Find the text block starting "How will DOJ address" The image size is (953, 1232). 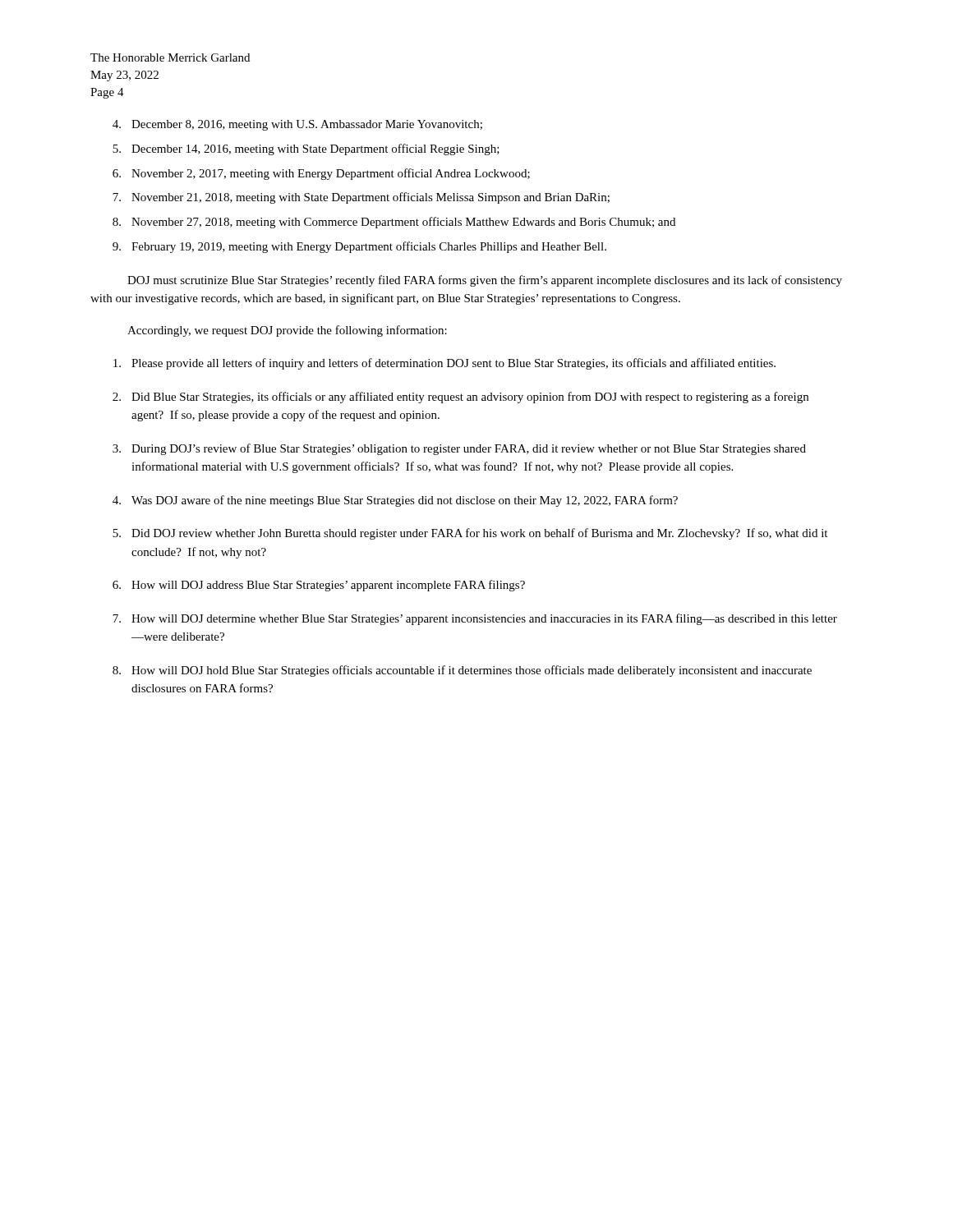click(x=328, y=585)
